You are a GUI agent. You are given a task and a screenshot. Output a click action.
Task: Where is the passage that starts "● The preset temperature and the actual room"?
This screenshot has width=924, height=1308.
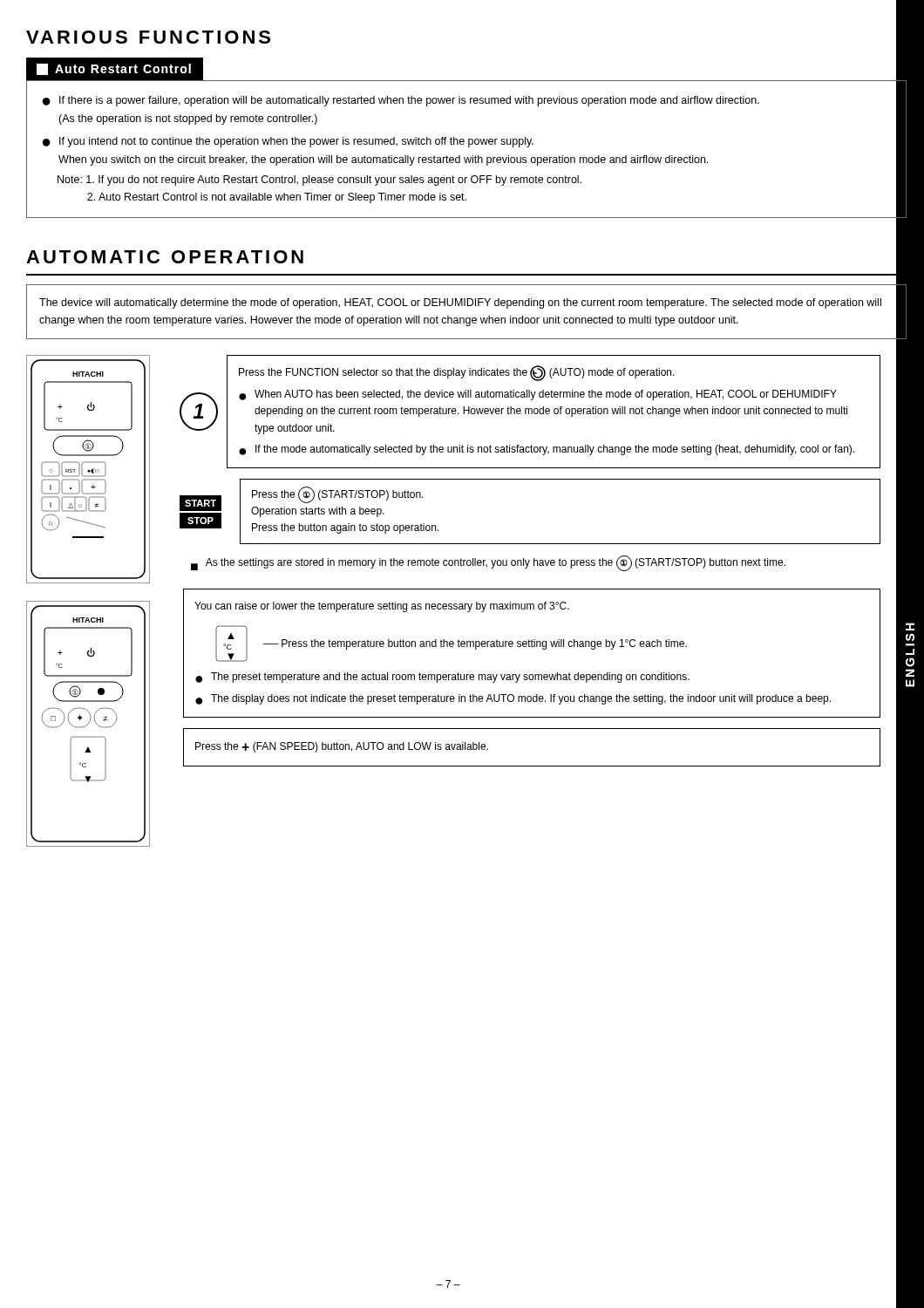coord(442,678)
